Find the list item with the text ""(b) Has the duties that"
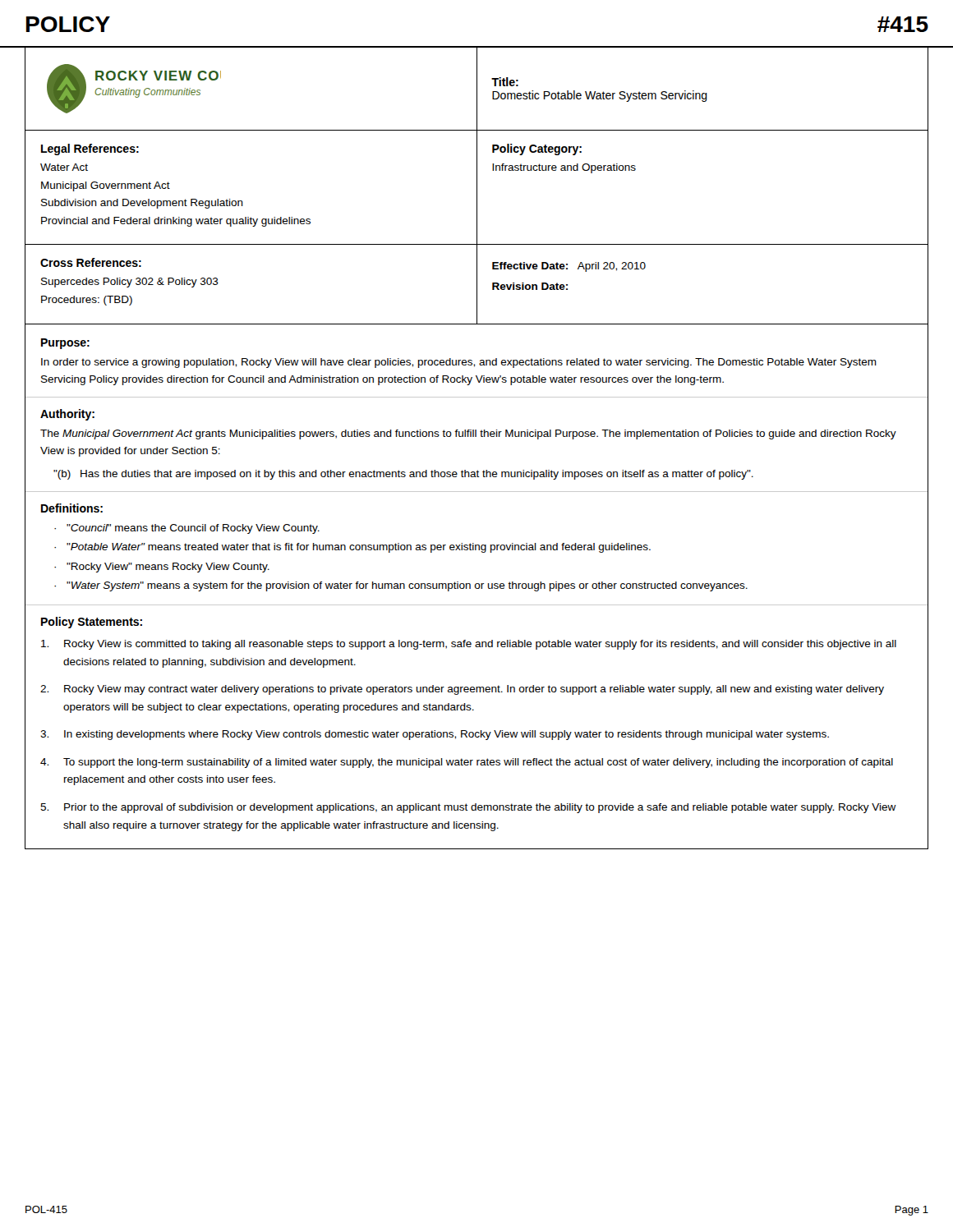 pyautogui.click(x=404, y=474)
